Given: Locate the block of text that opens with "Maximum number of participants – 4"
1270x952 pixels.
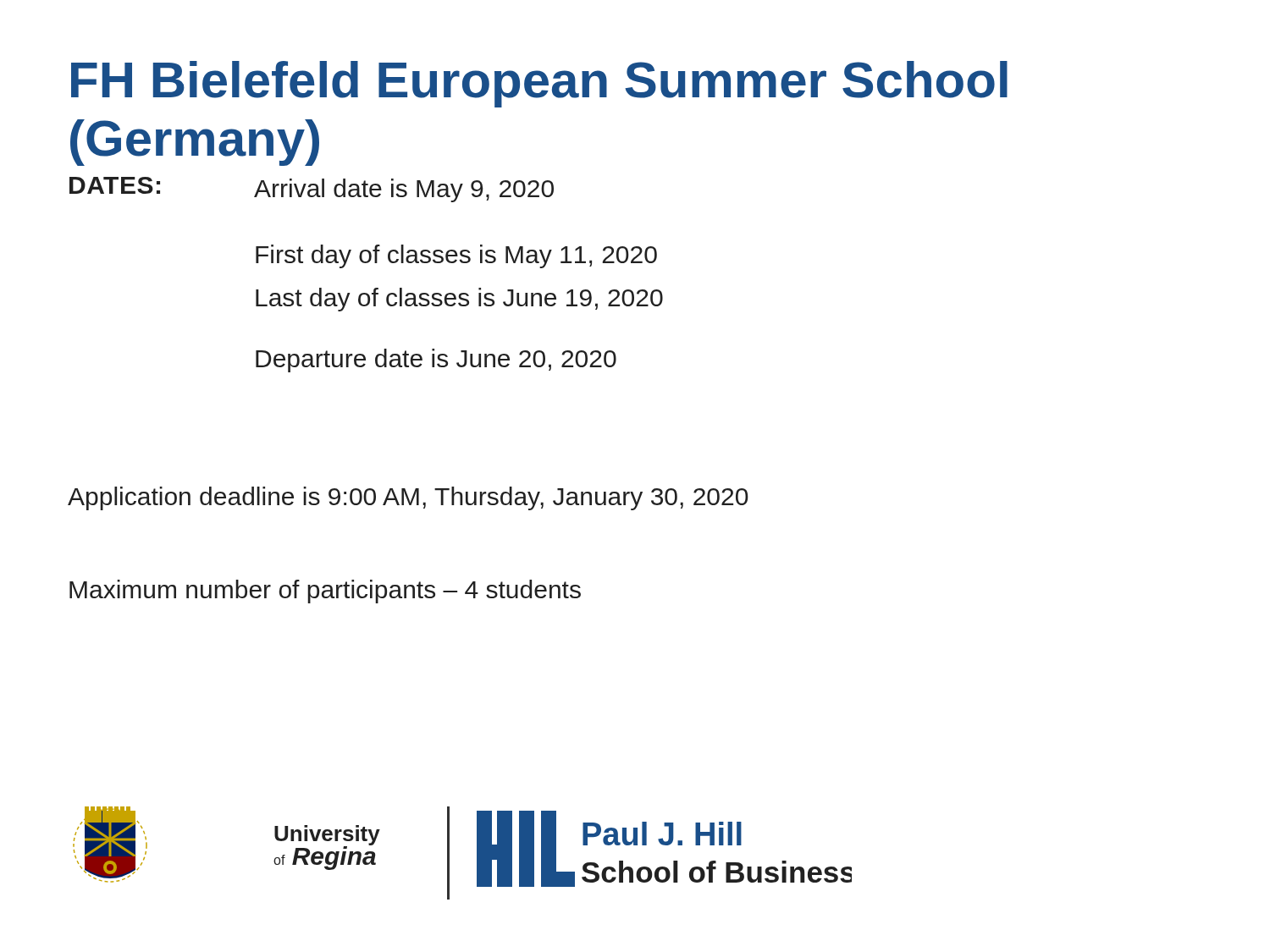Looking at the screenshot, I should point(325,589).
